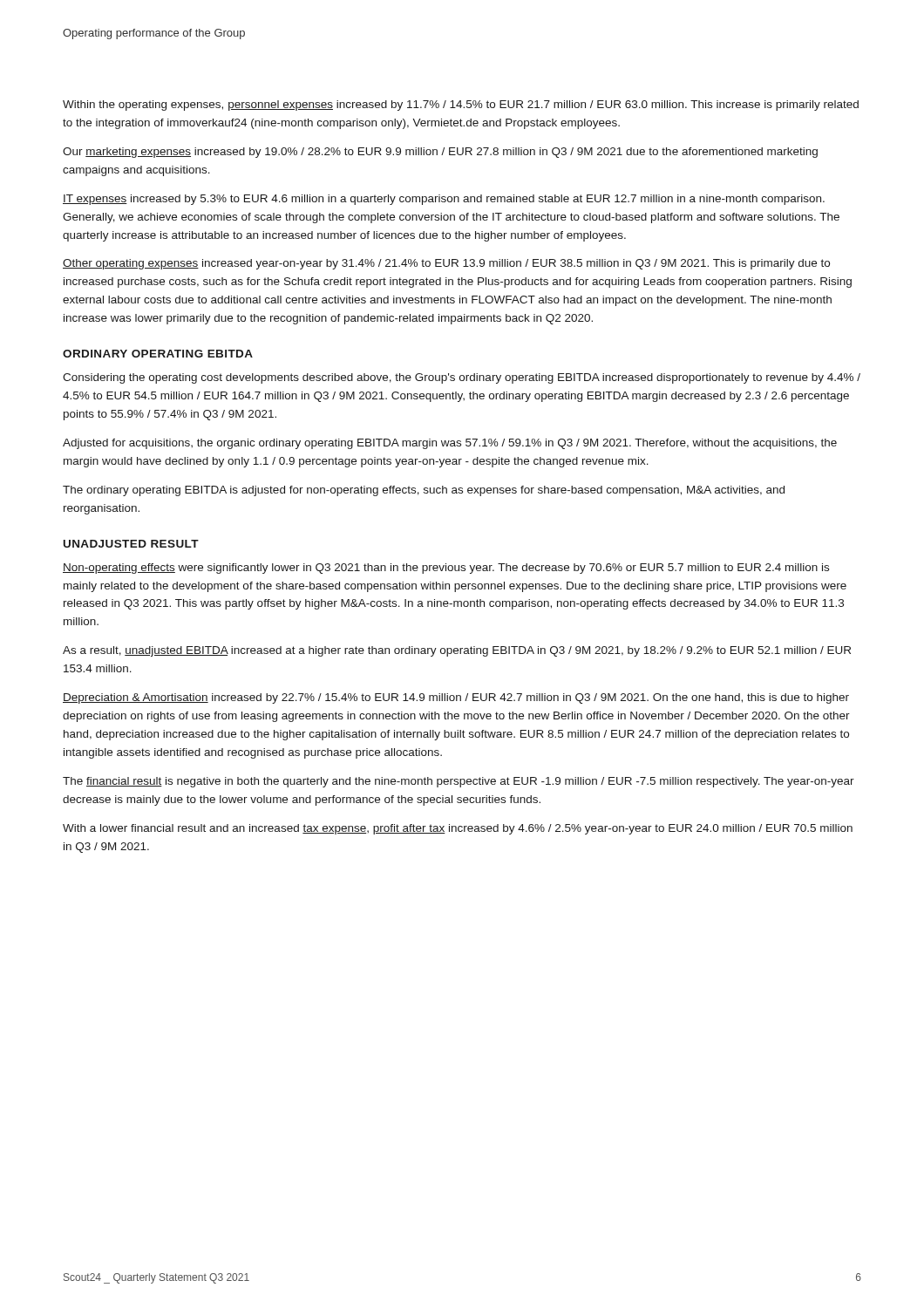The height and width of the screenshot is (1308, 924).
Task: Where is the passage that starts "Non-operating effects were"?
Action: [x=462, y=595]
